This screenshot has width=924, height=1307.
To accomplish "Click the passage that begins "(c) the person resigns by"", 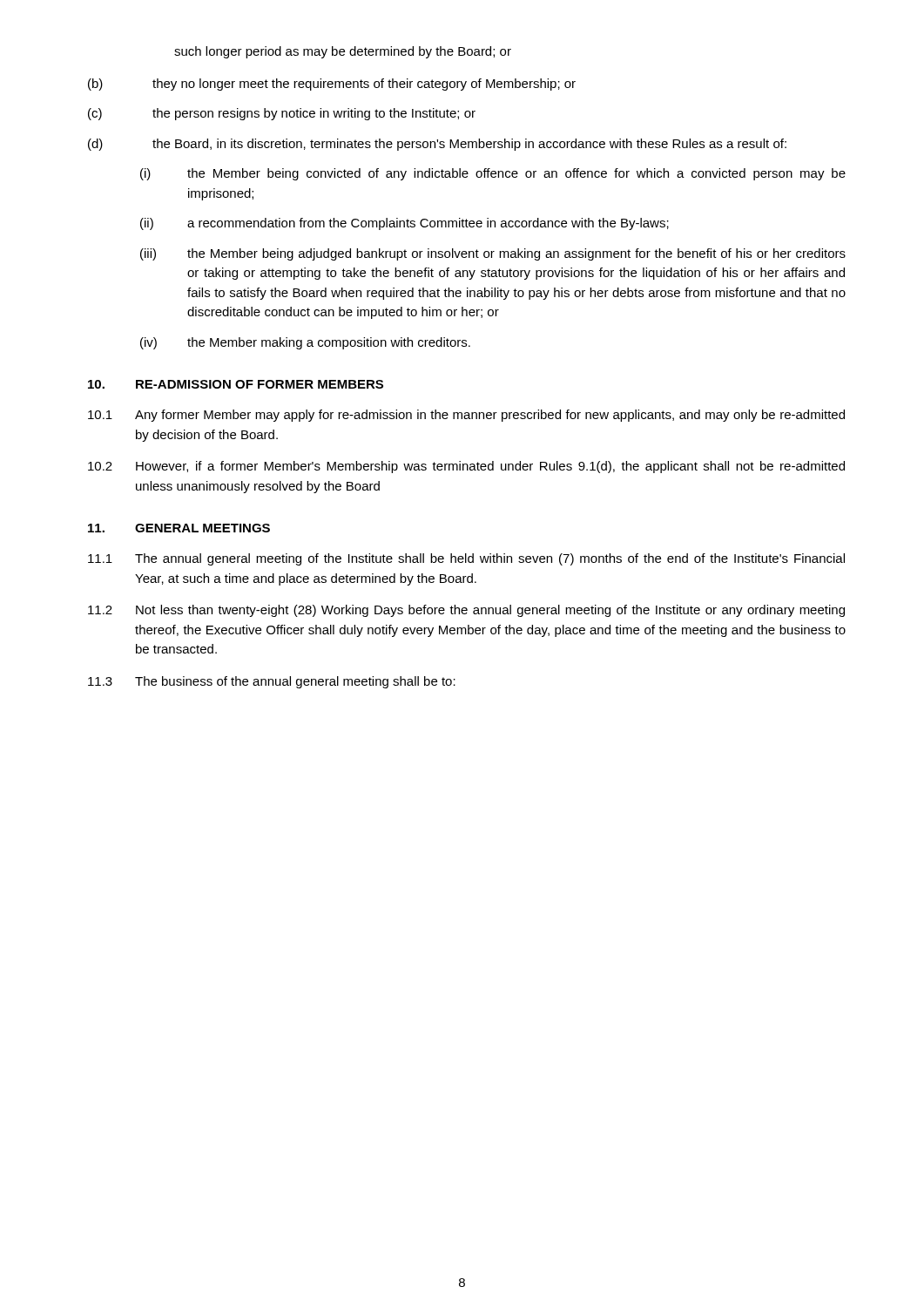I will (x=466, y=113).
